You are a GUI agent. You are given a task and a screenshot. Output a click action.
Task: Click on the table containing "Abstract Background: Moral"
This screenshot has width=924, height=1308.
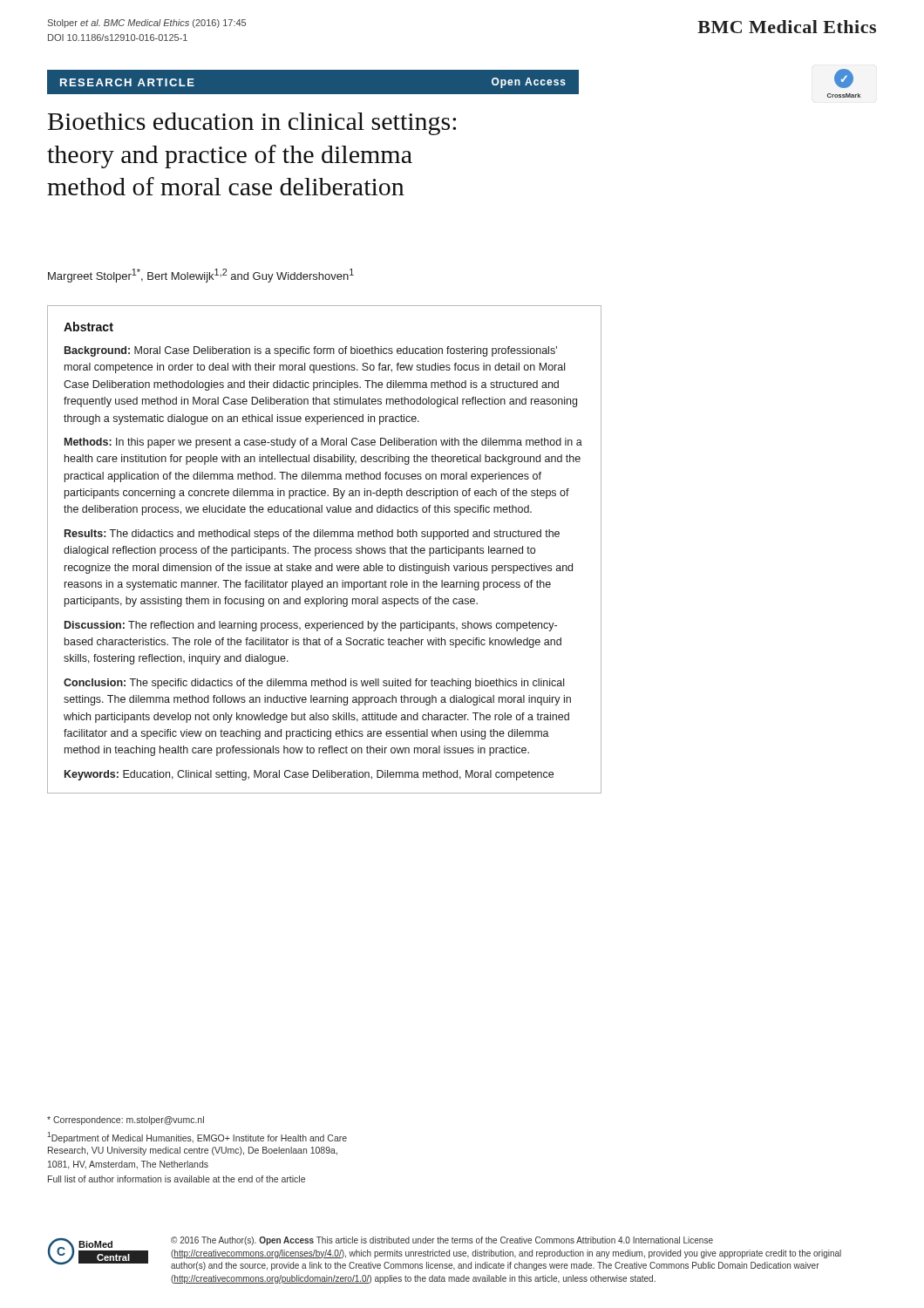pyautogui.click(x=324, y=549)
